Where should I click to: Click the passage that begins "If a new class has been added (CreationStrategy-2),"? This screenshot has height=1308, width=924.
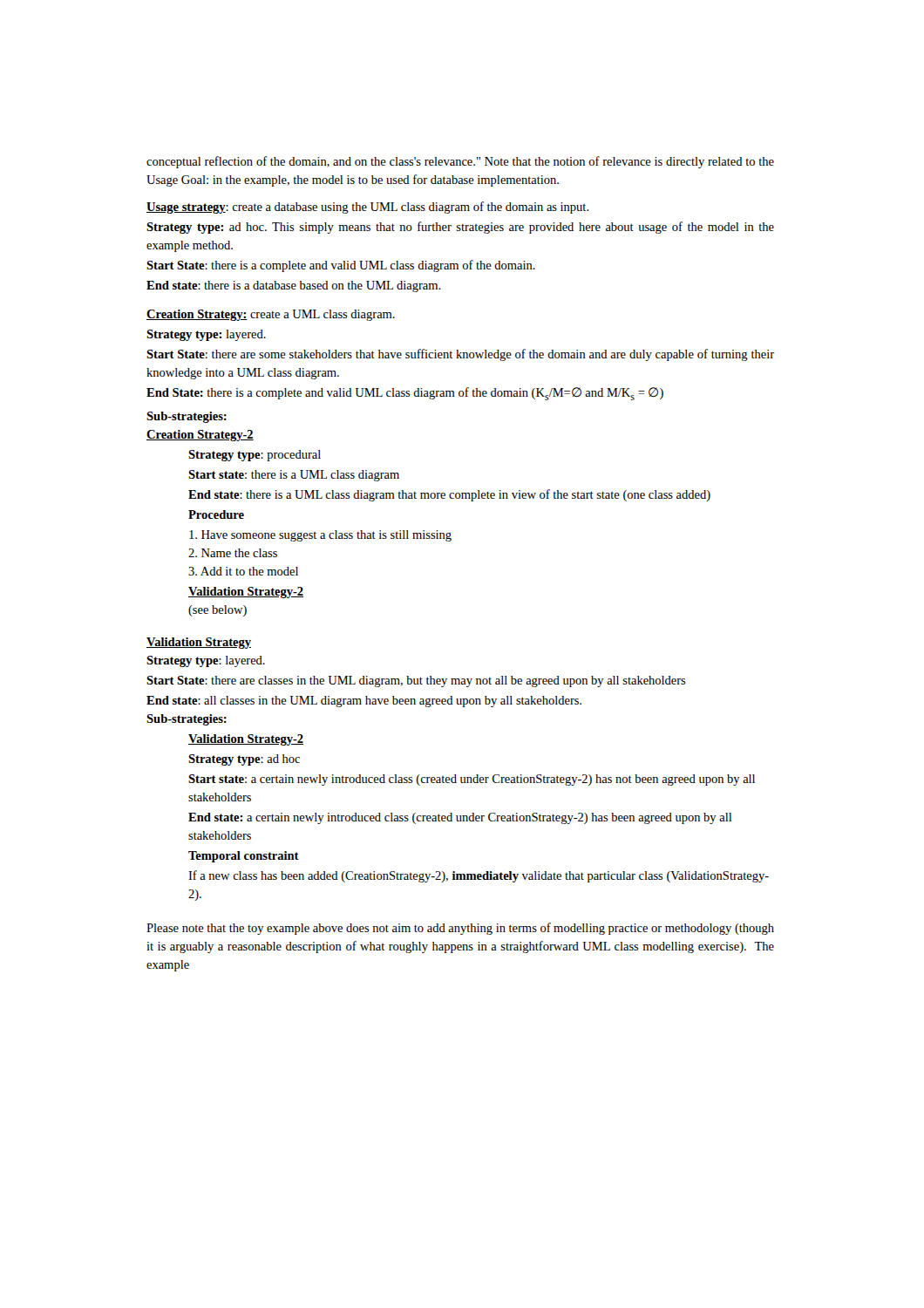[x=479, y=885]
